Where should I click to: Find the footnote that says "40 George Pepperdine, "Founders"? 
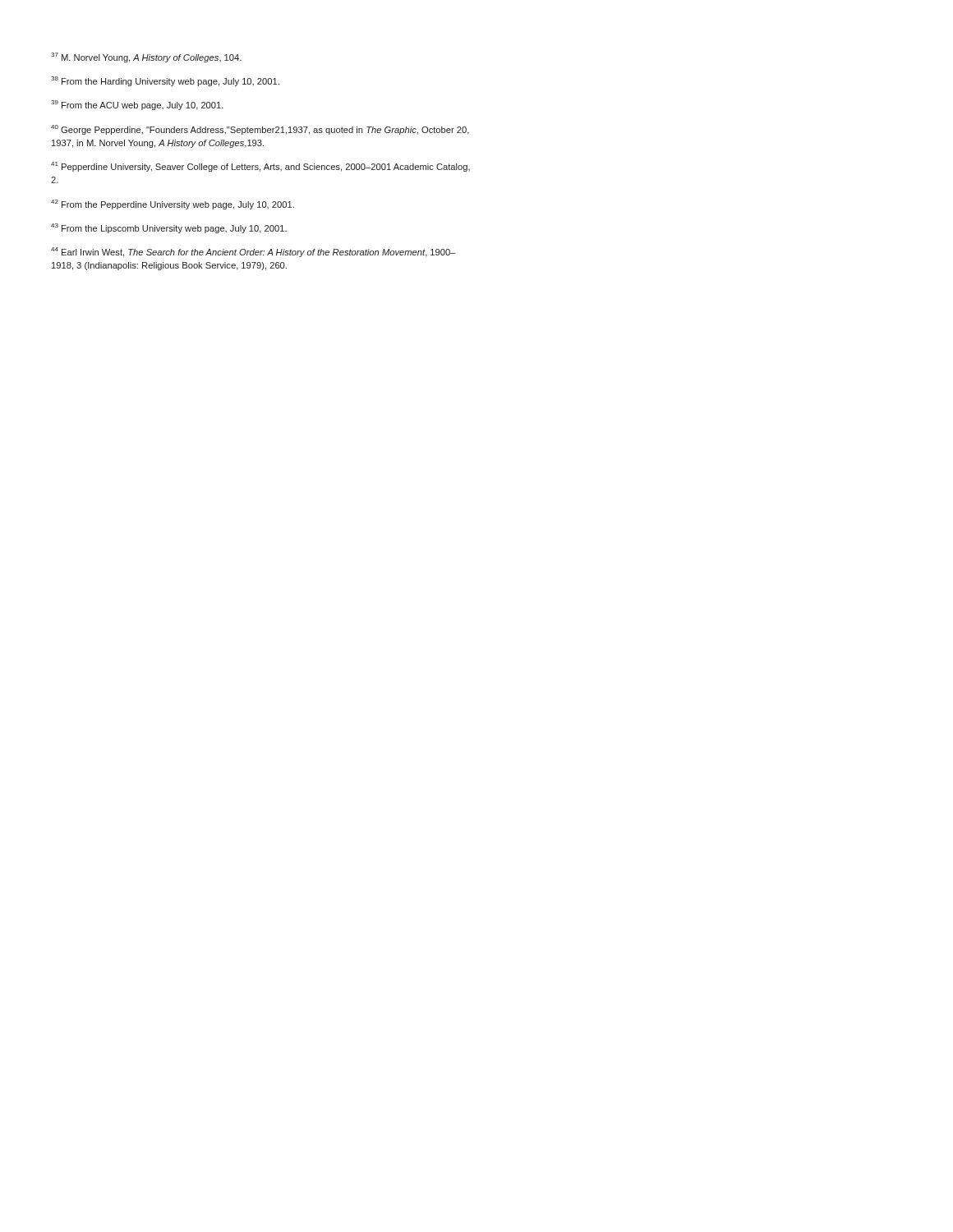coord(260,136)
